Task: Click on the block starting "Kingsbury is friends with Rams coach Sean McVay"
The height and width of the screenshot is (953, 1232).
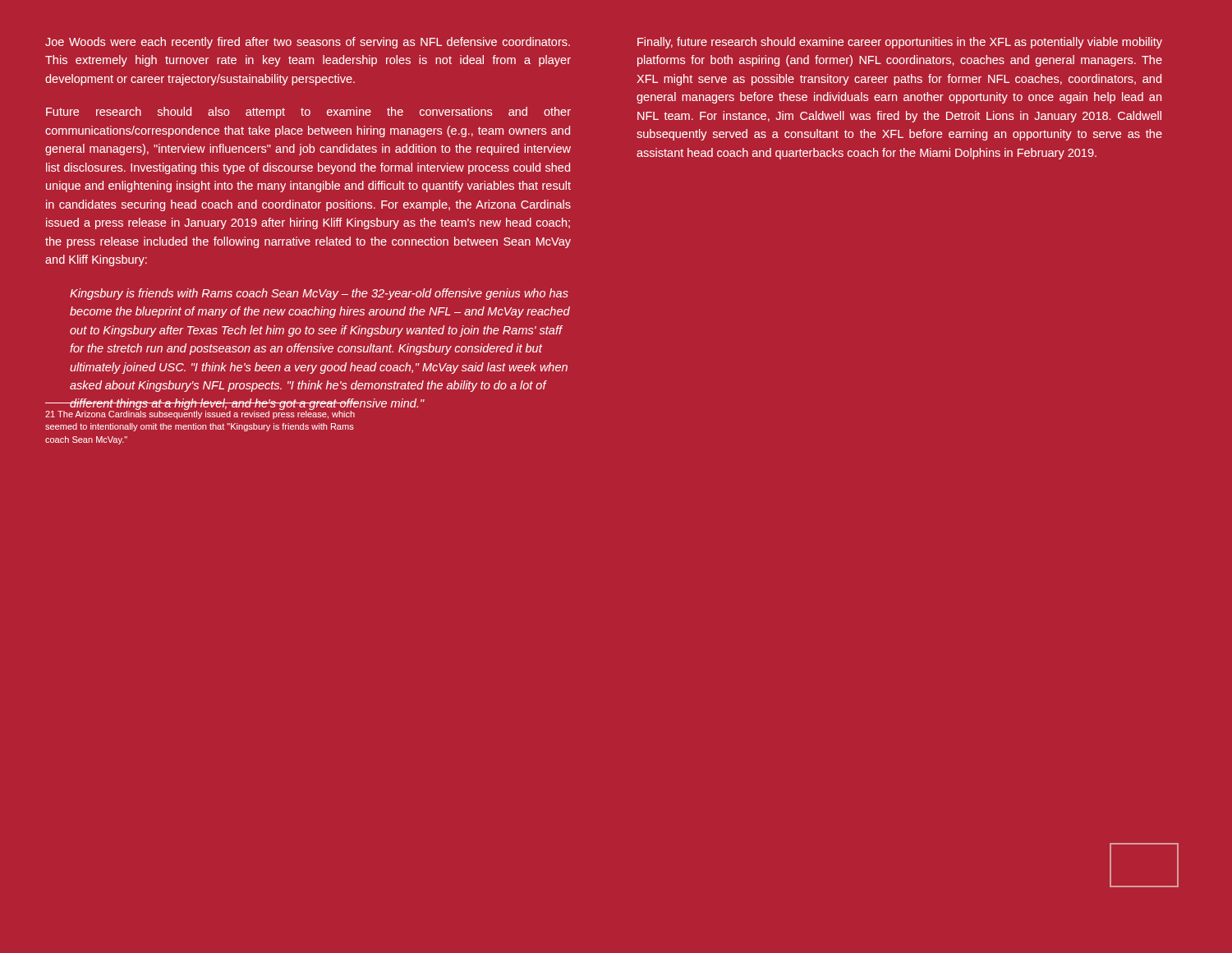Action: (x=320, y=348)
